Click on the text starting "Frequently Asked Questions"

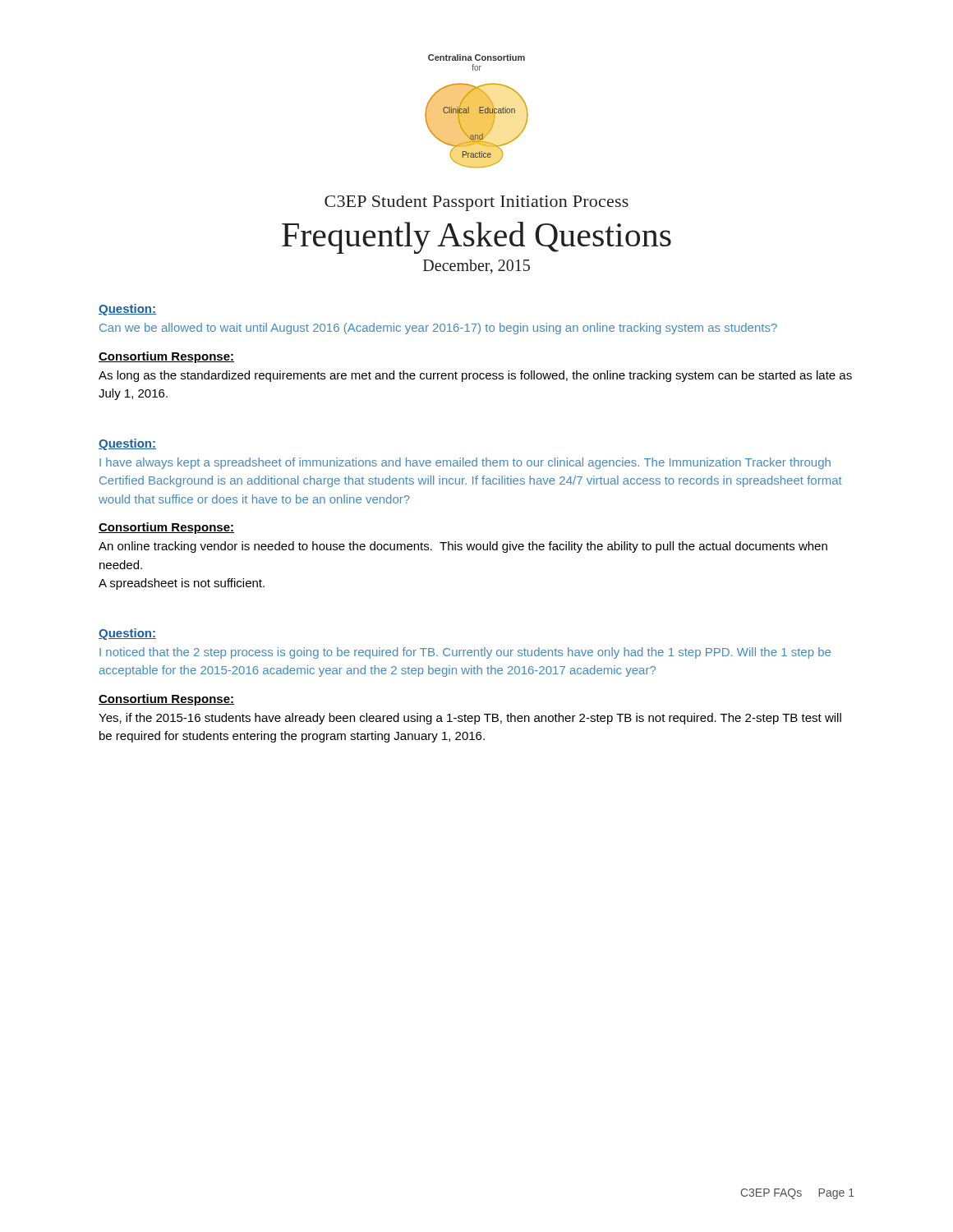[x=476, y=235]
